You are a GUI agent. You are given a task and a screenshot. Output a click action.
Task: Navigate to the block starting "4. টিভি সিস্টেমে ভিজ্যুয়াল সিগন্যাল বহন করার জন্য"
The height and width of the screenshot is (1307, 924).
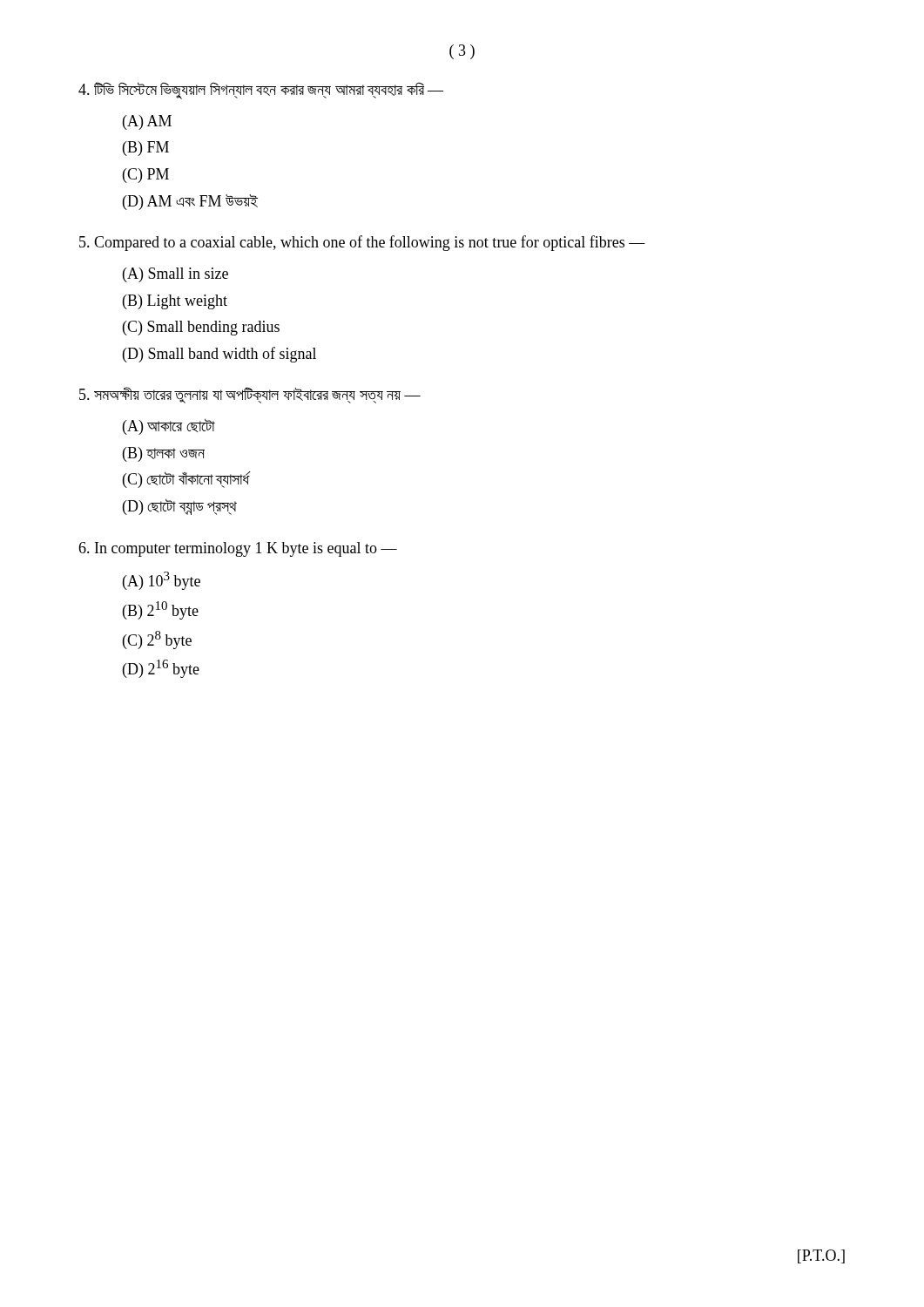(x=261, y=90)
